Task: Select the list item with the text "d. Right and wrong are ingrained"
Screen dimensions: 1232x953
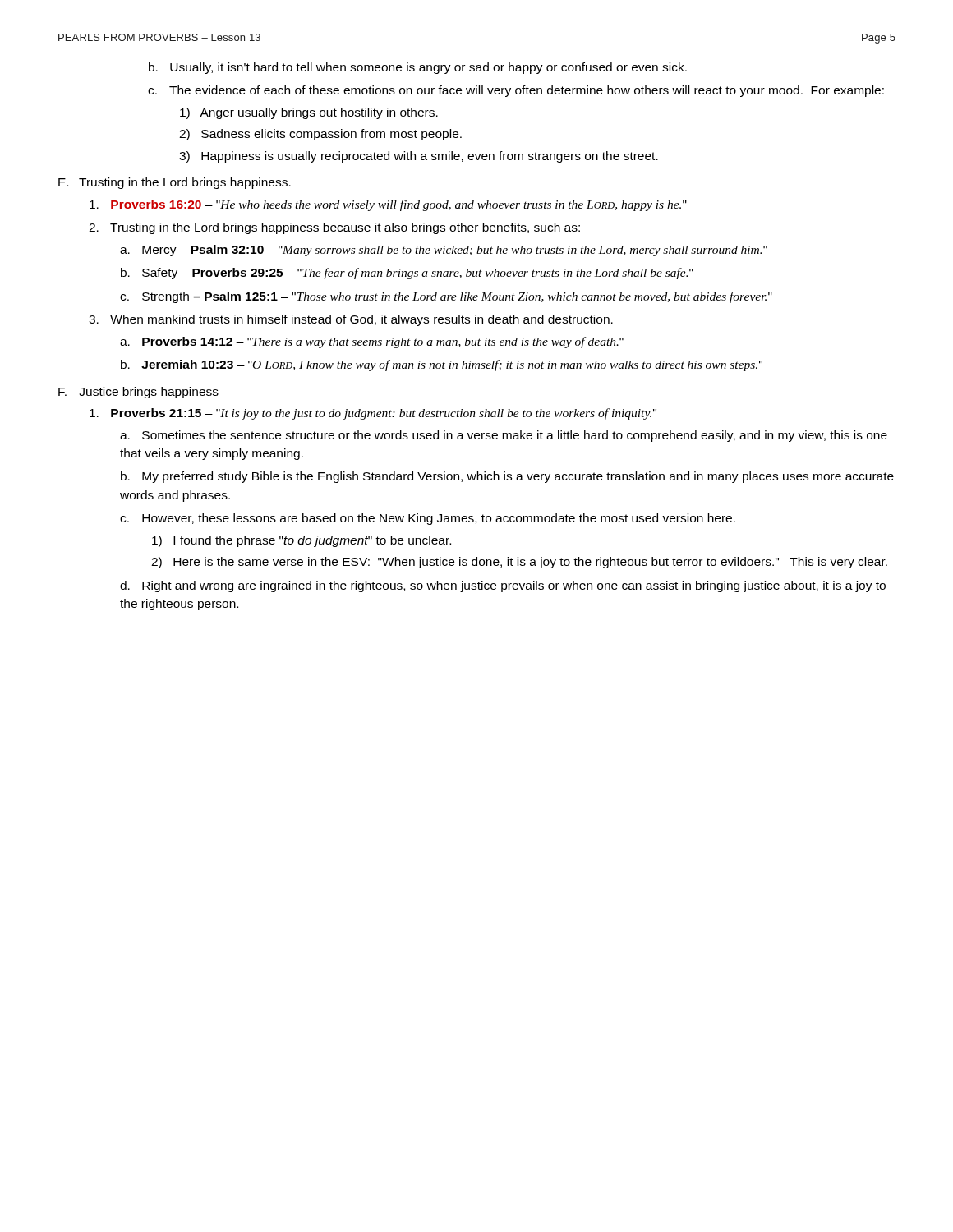Action: coord(503,593)
